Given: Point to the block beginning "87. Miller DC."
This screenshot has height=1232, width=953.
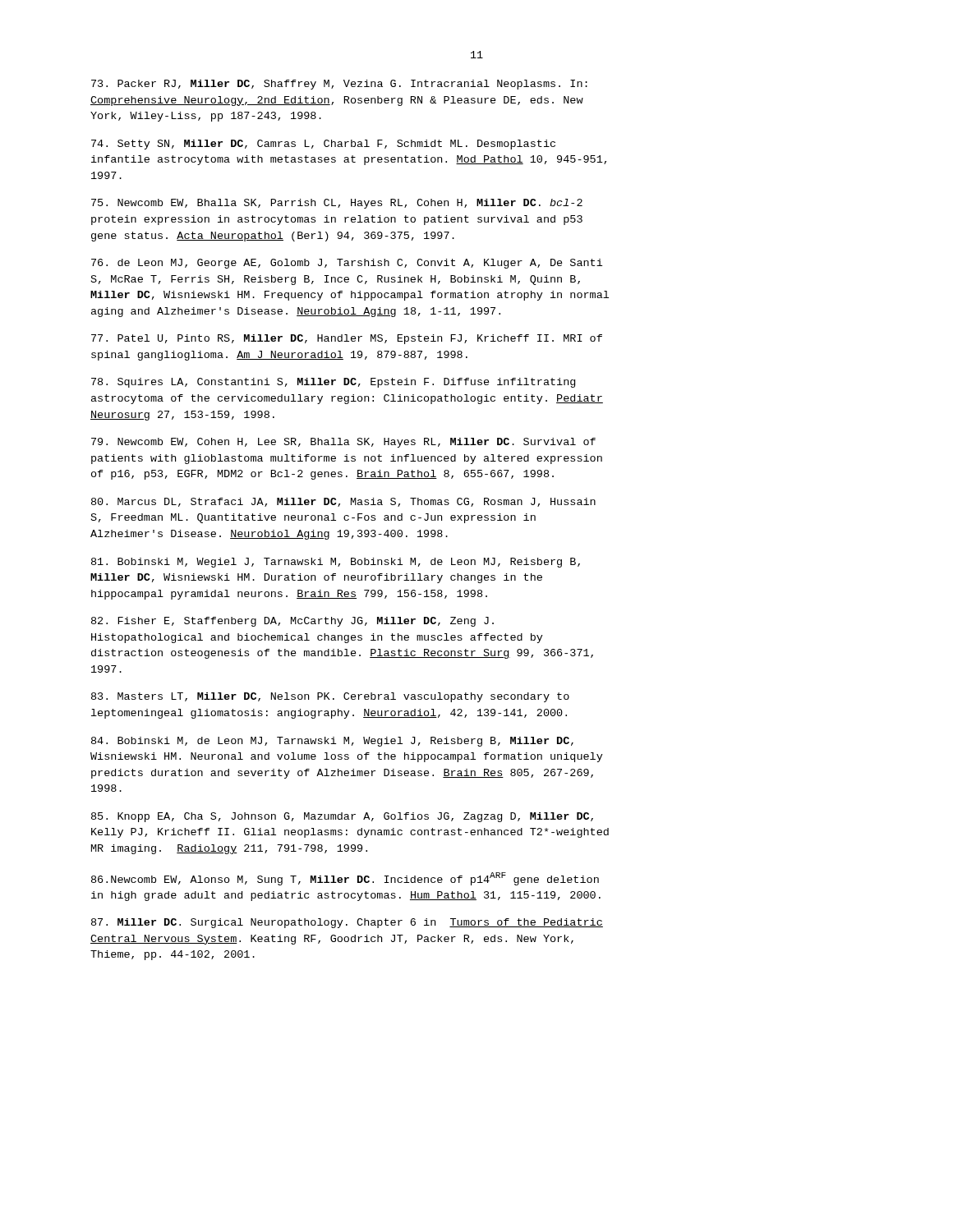Looking at the screenshot, I should [x=347, y=939].
